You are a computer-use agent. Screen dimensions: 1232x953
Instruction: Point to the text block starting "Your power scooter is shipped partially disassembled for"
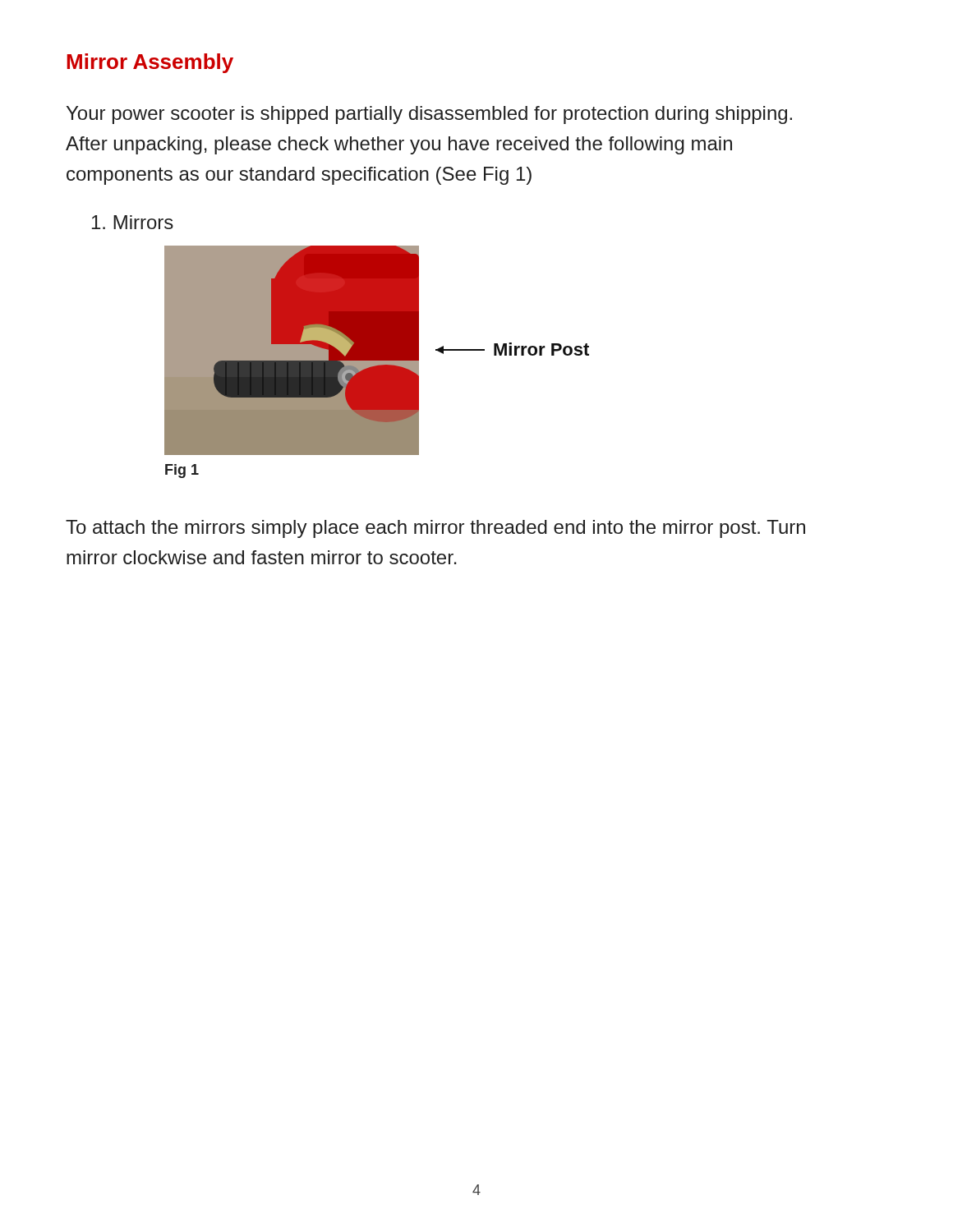(x=430, y=143)
